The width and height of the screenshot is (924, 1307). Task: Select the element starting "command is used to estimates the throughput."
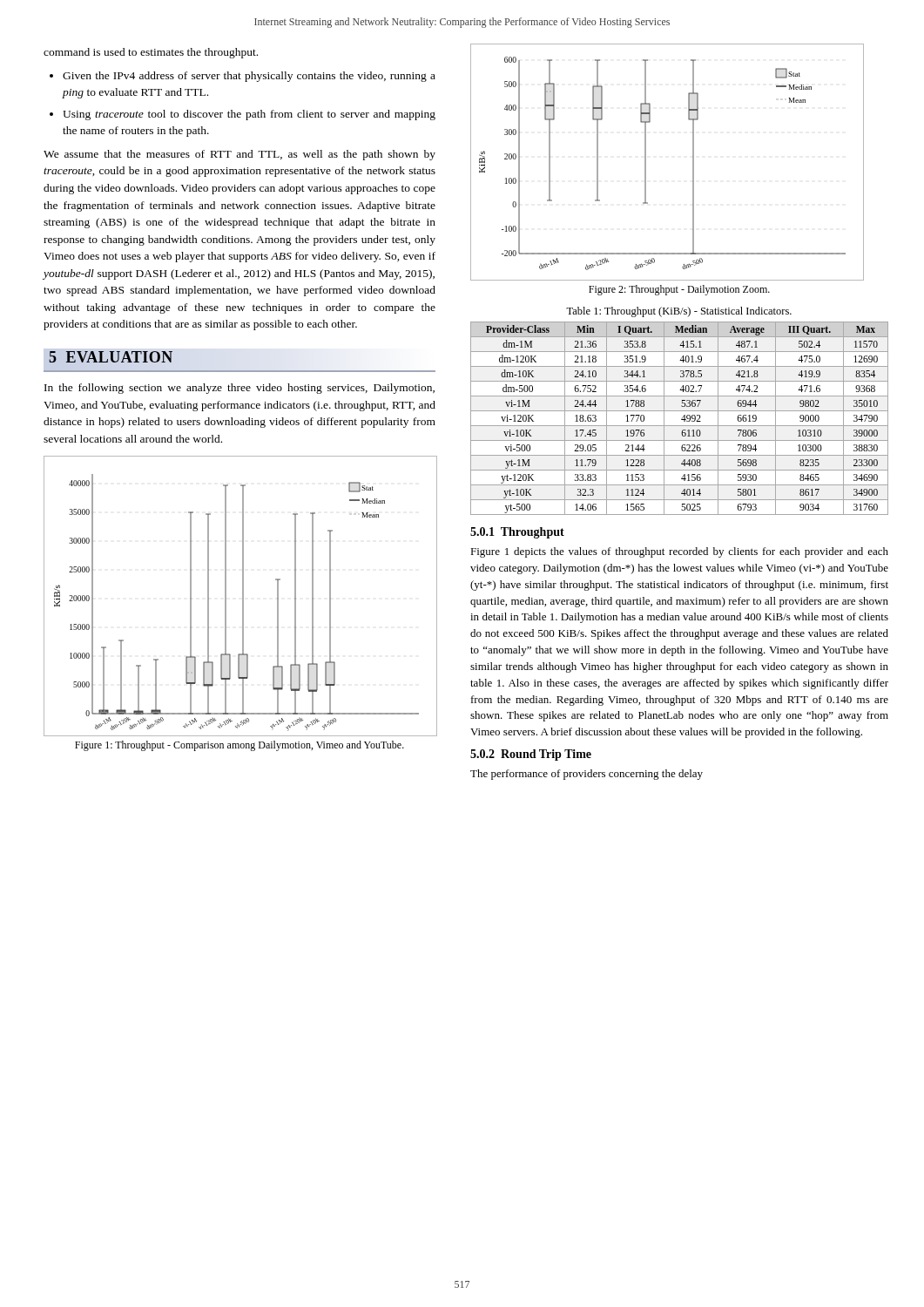(151, 52)
